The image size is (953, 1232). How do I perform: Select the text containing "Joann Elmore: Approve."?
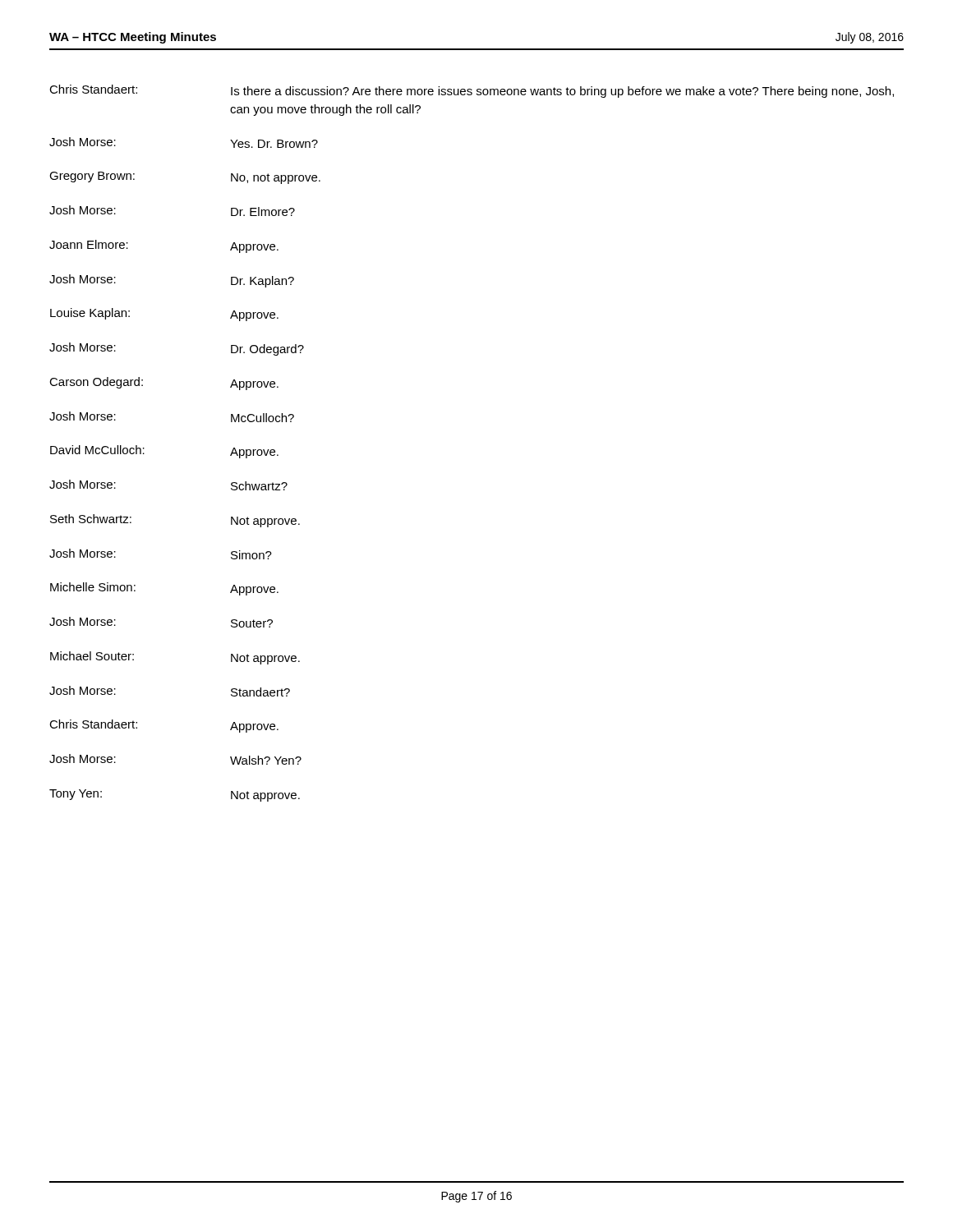(91, 245)
